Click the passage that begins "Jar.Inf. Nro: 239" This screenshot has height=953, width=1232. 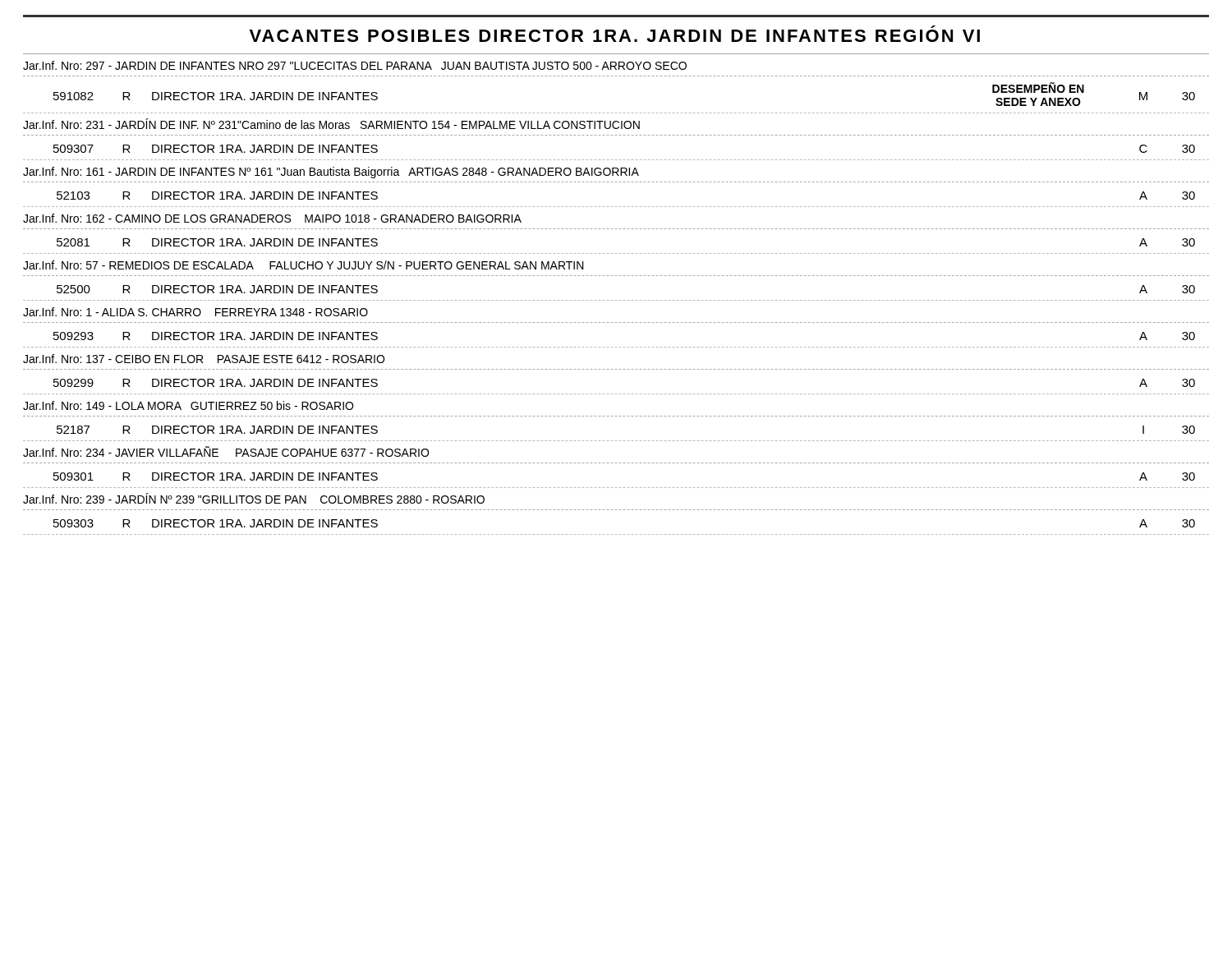(254, 499)
